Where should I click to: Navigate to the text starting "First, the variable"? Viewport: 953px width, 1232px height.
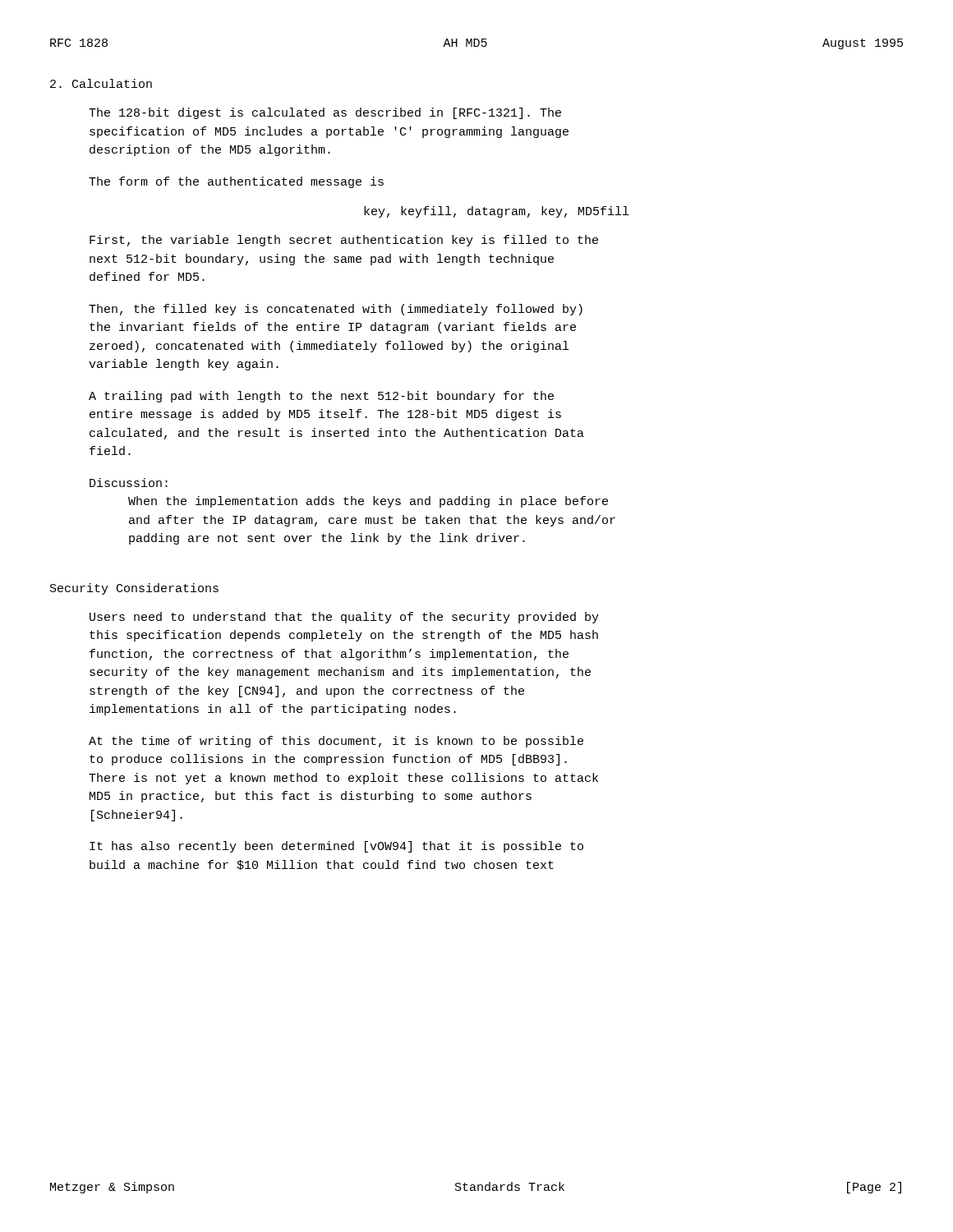[x=344, y=260]
